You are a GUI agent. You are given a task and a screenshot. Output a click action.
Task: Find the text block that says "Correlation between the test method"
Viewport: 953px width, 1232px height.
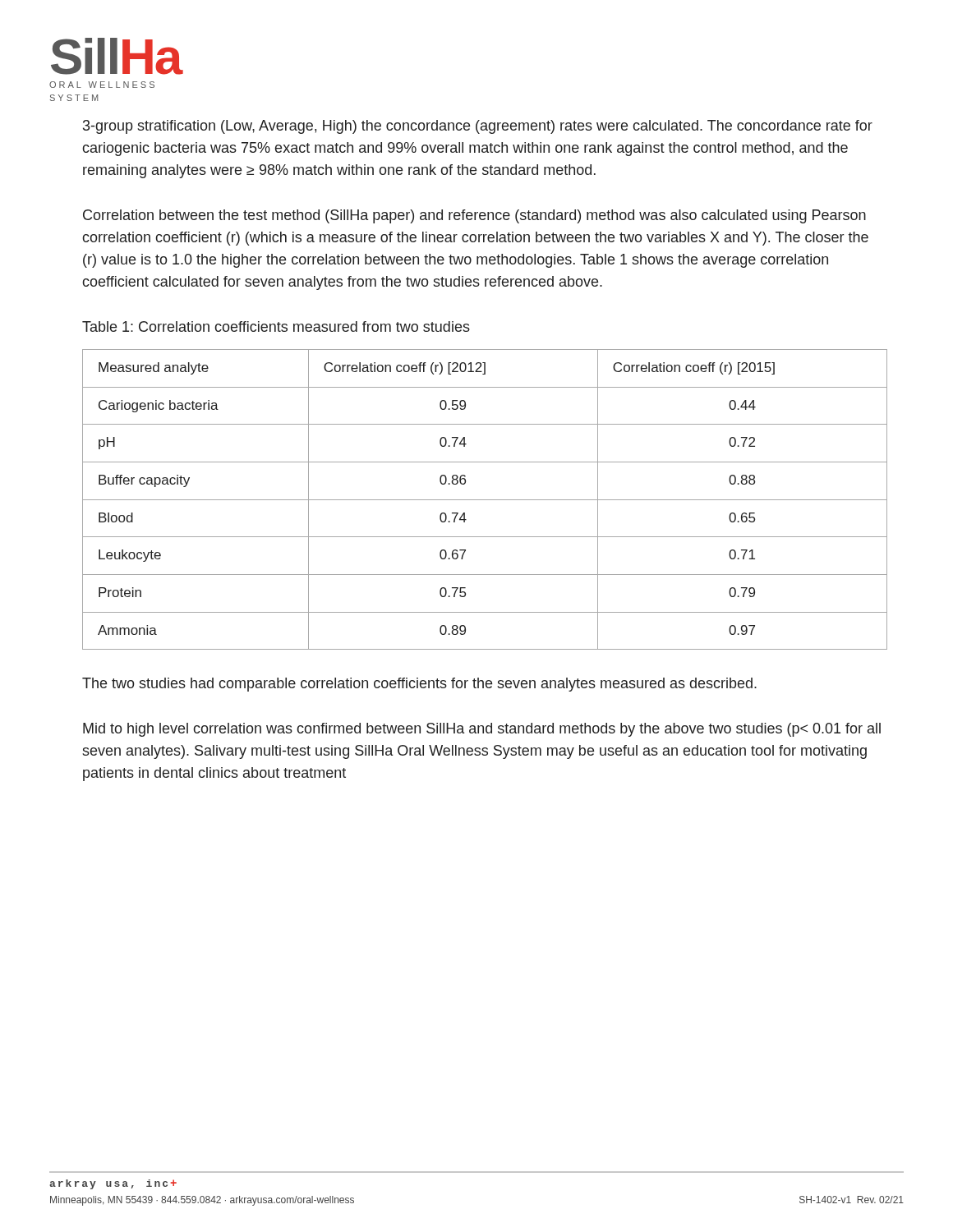click(x=475, y=248)
